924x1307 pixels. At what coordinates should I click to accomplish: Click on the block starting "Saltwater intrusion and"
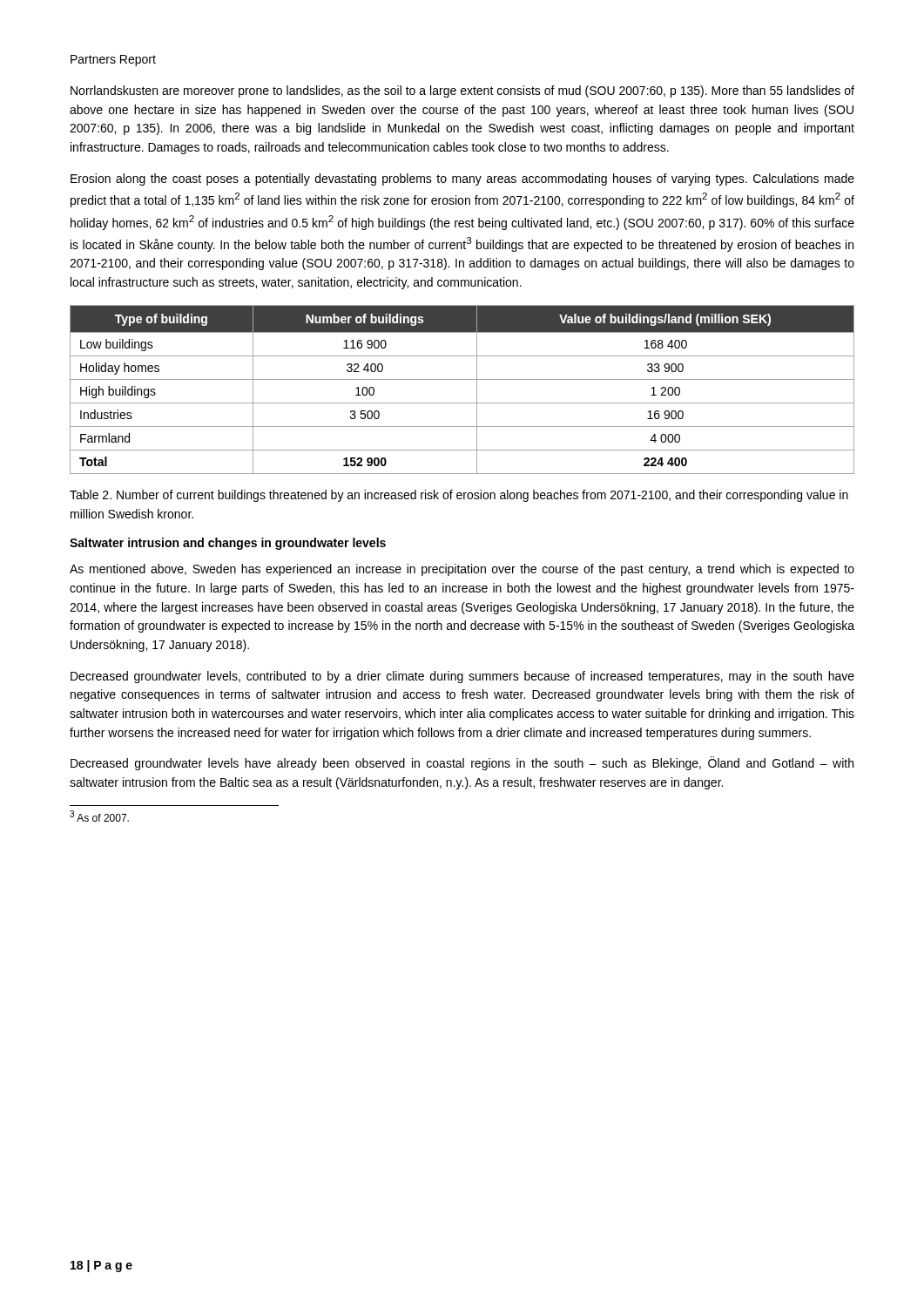coord(228,543)
